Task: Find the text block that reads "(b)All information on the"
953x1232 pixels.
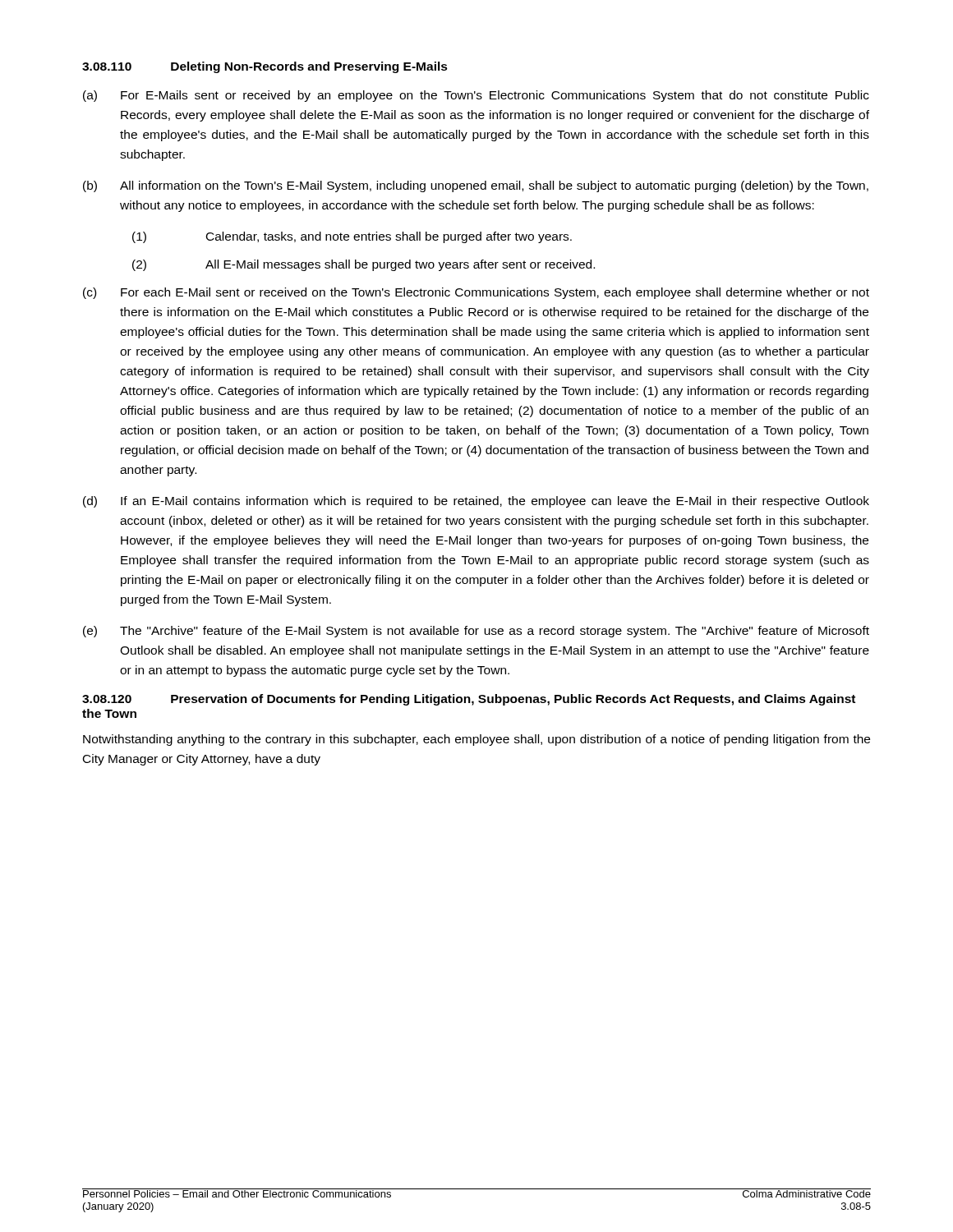Action: pyautogui.click(x=476, y=196)
